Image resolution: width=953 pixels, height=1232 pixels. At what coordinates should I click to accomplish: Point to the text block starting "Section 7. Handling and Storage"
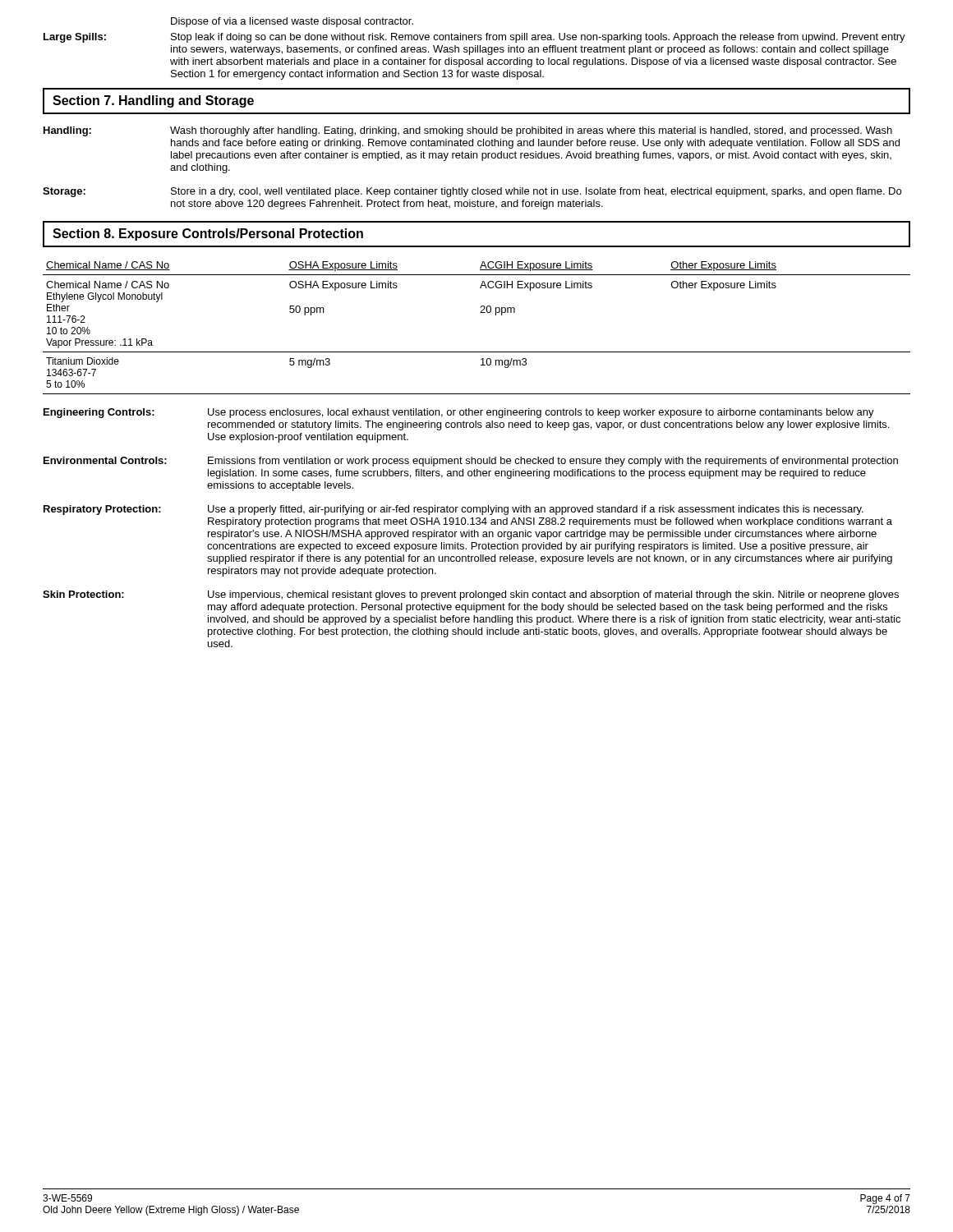153,101
